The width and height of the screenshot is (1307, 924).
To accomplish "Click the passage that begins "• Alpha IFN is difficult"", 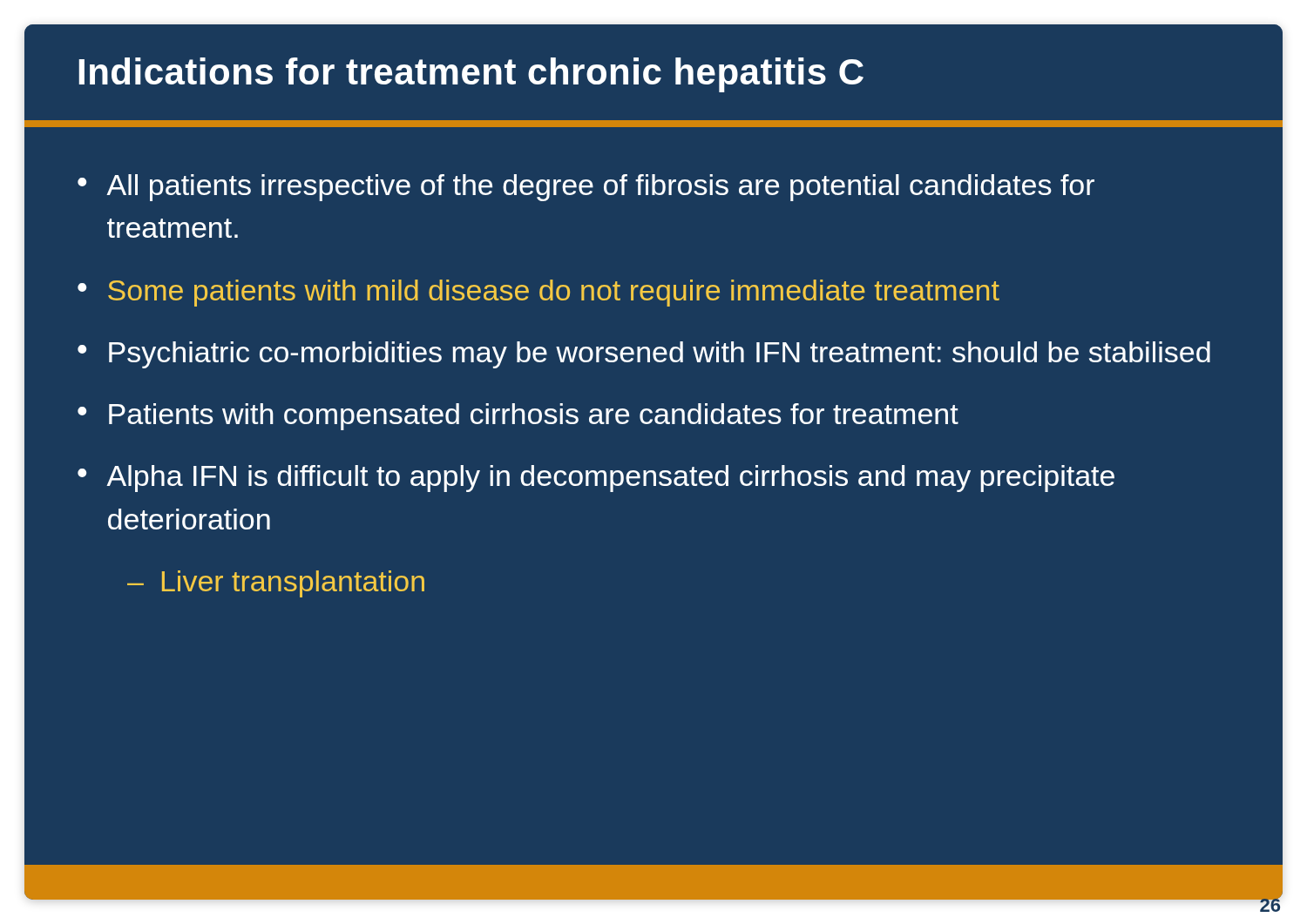I will point(654,498).
